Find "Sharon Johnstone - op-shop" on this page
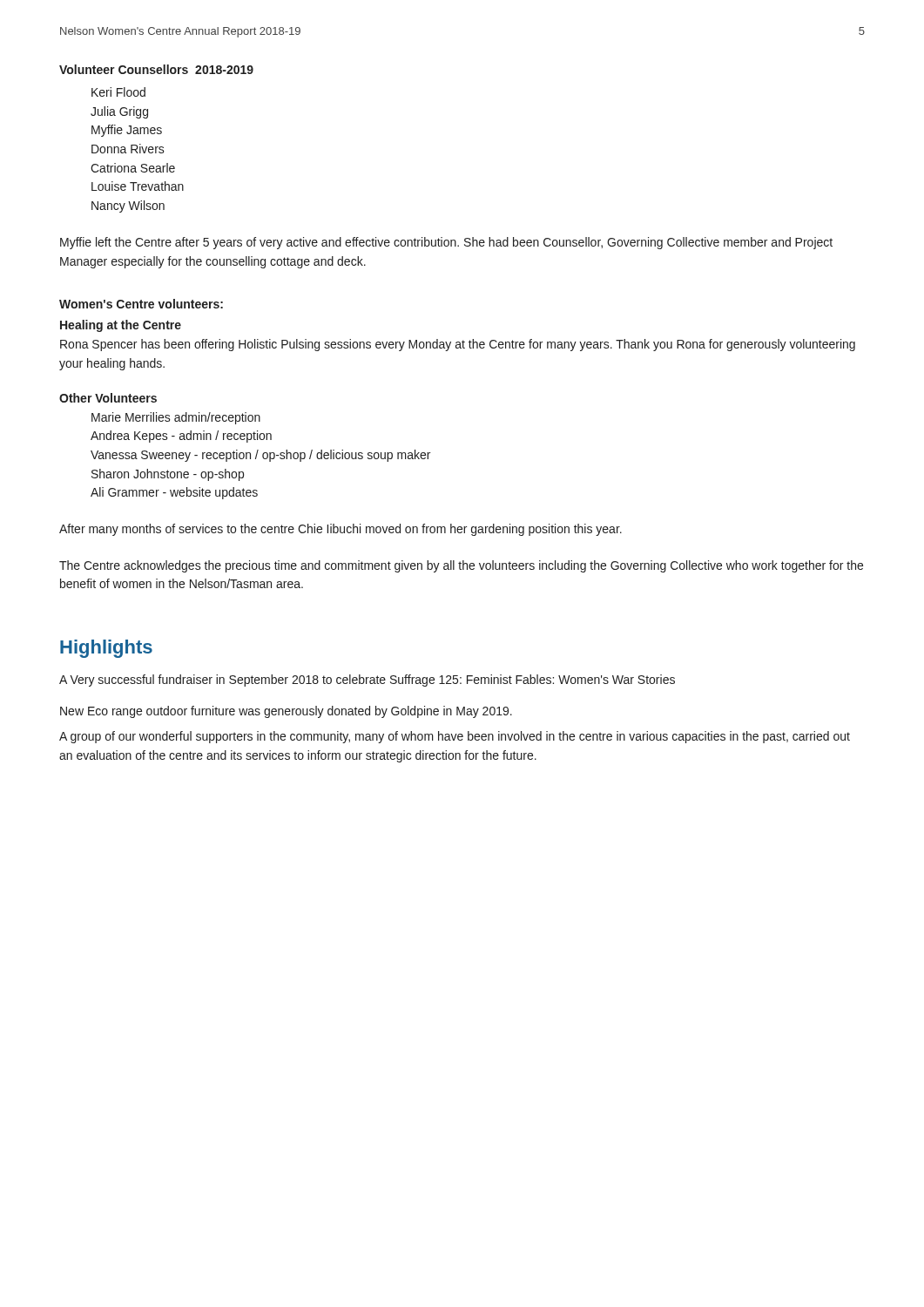Image resolution: width=924 pixels, height=1307 pixels. [x=167, y=474]
